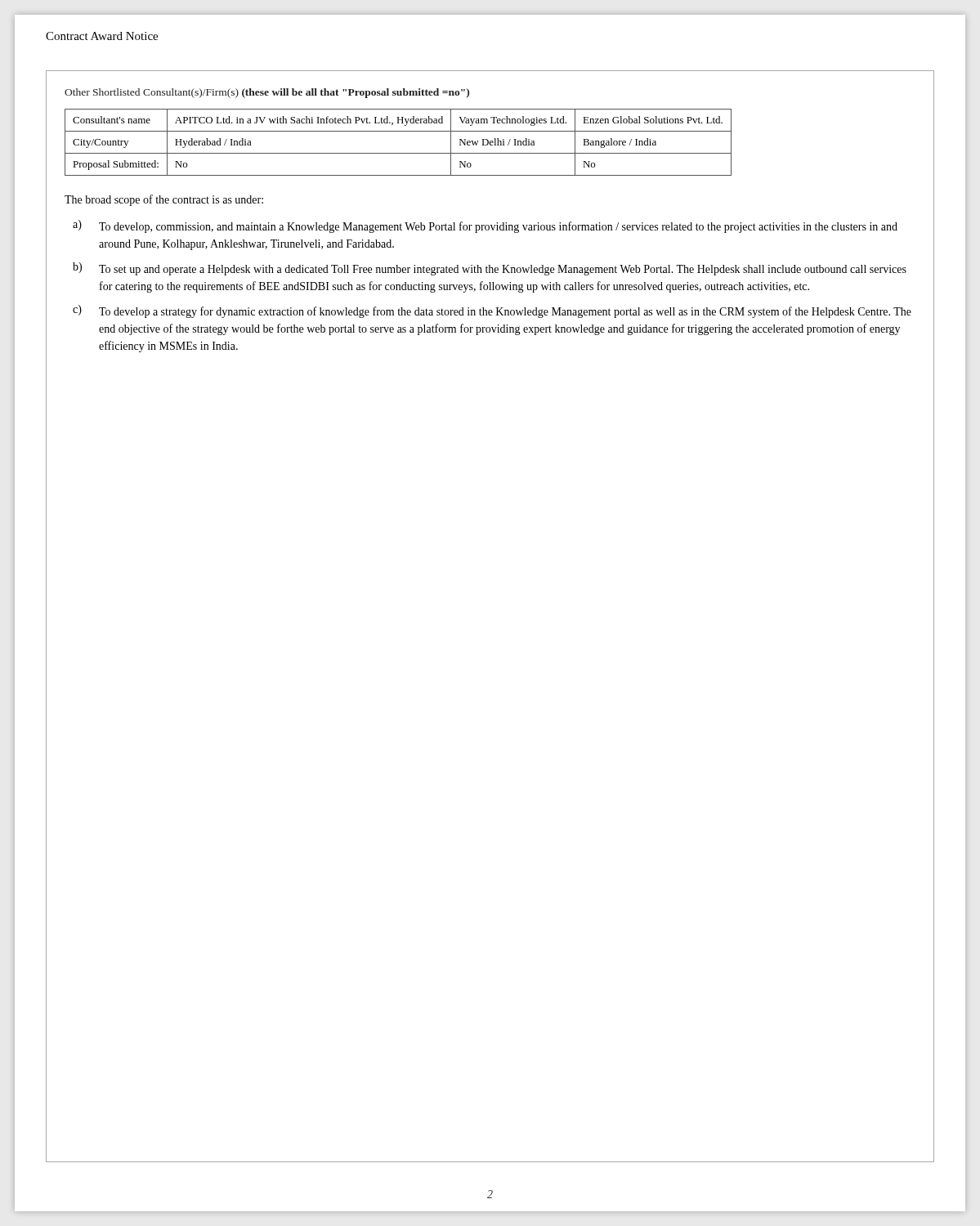Find the table that mentions "Proposal Submitted:"

tap(490, 142)
